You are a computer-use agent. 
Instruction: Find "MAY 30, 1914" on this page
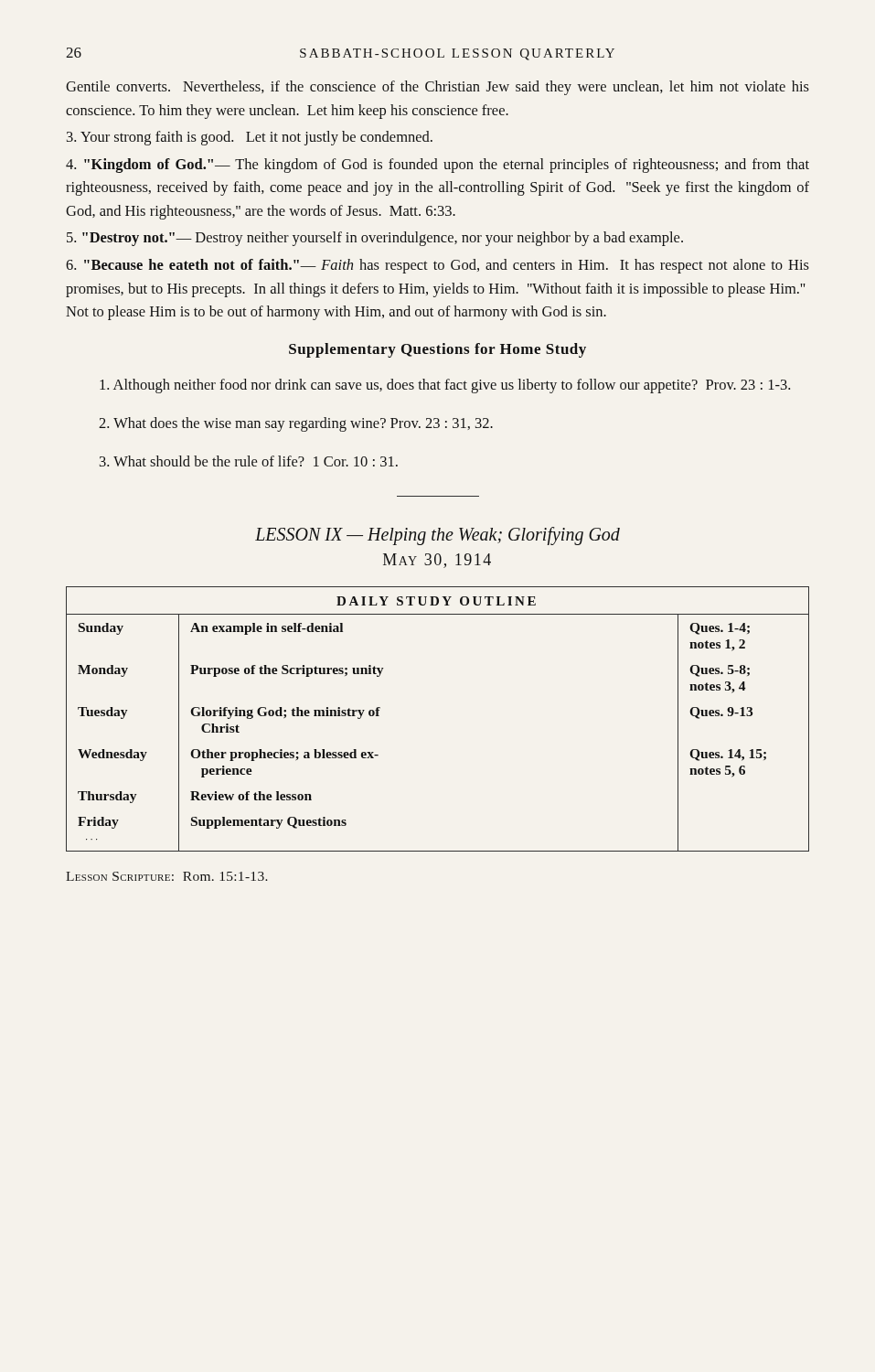coord(438,560)
